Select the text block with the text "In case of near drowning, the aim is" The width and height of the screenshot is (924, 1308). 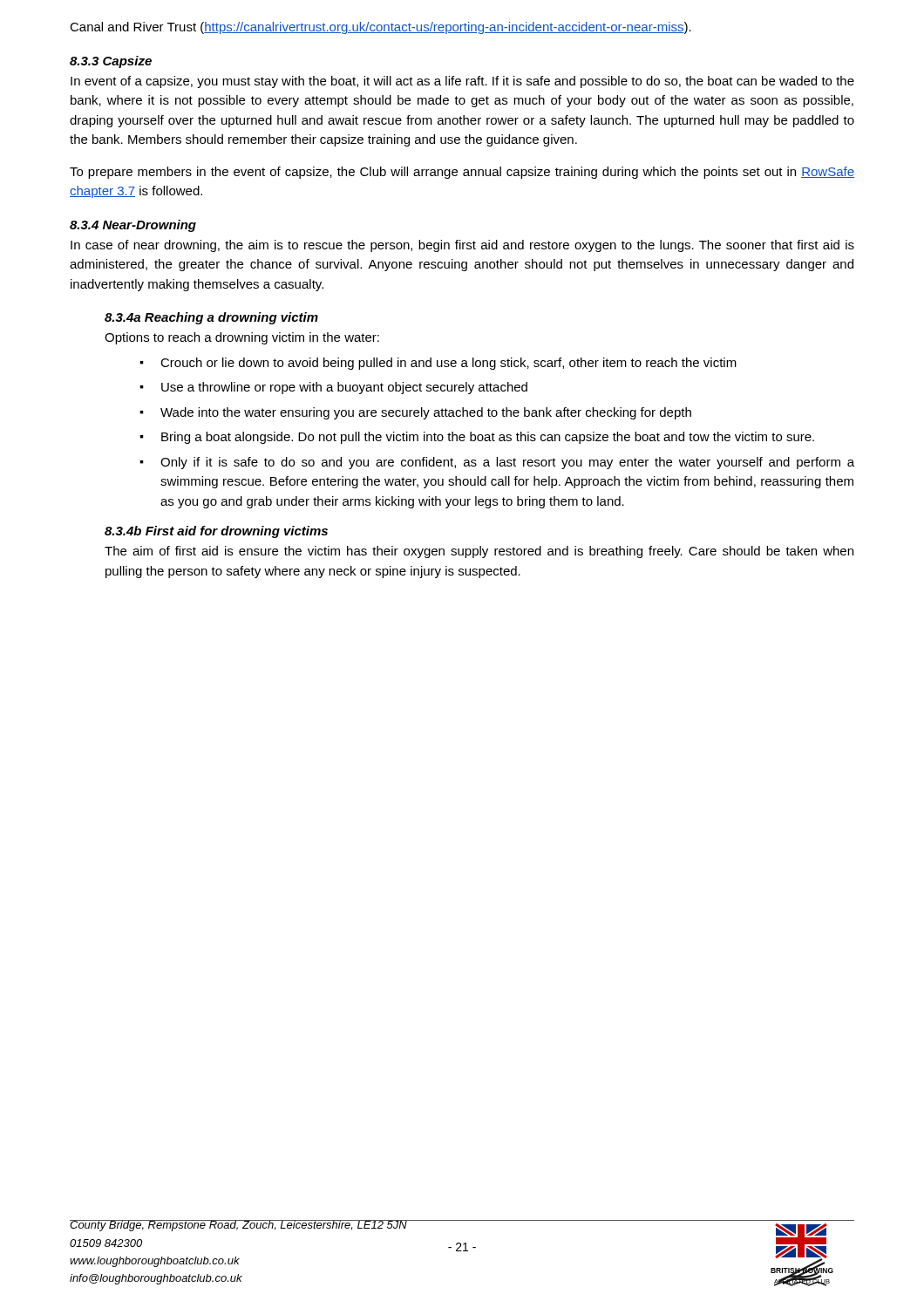point(462,264)
